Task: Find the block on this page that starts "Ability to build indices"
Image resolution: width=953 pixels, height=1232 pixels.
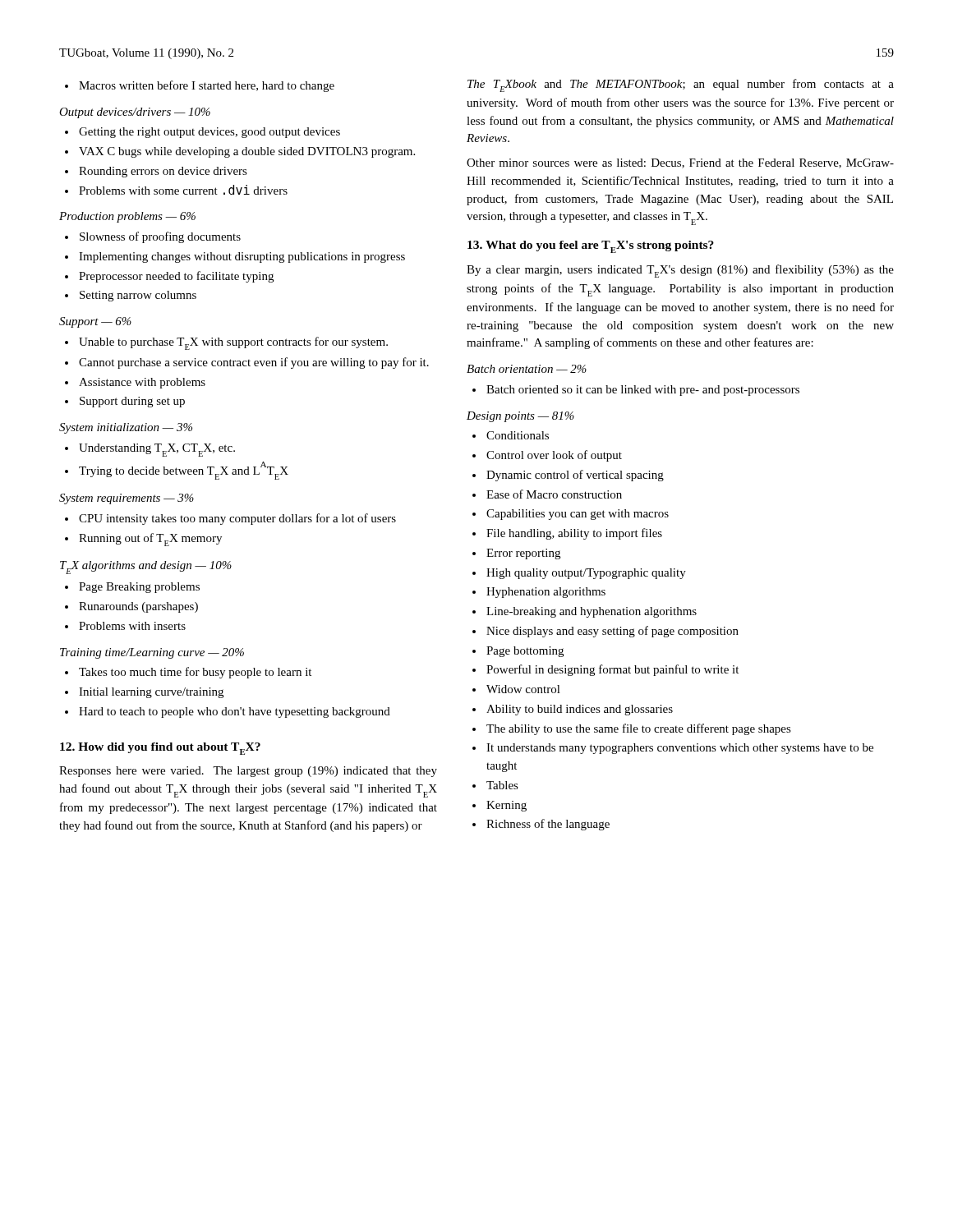Action: (x=580, y=709)
